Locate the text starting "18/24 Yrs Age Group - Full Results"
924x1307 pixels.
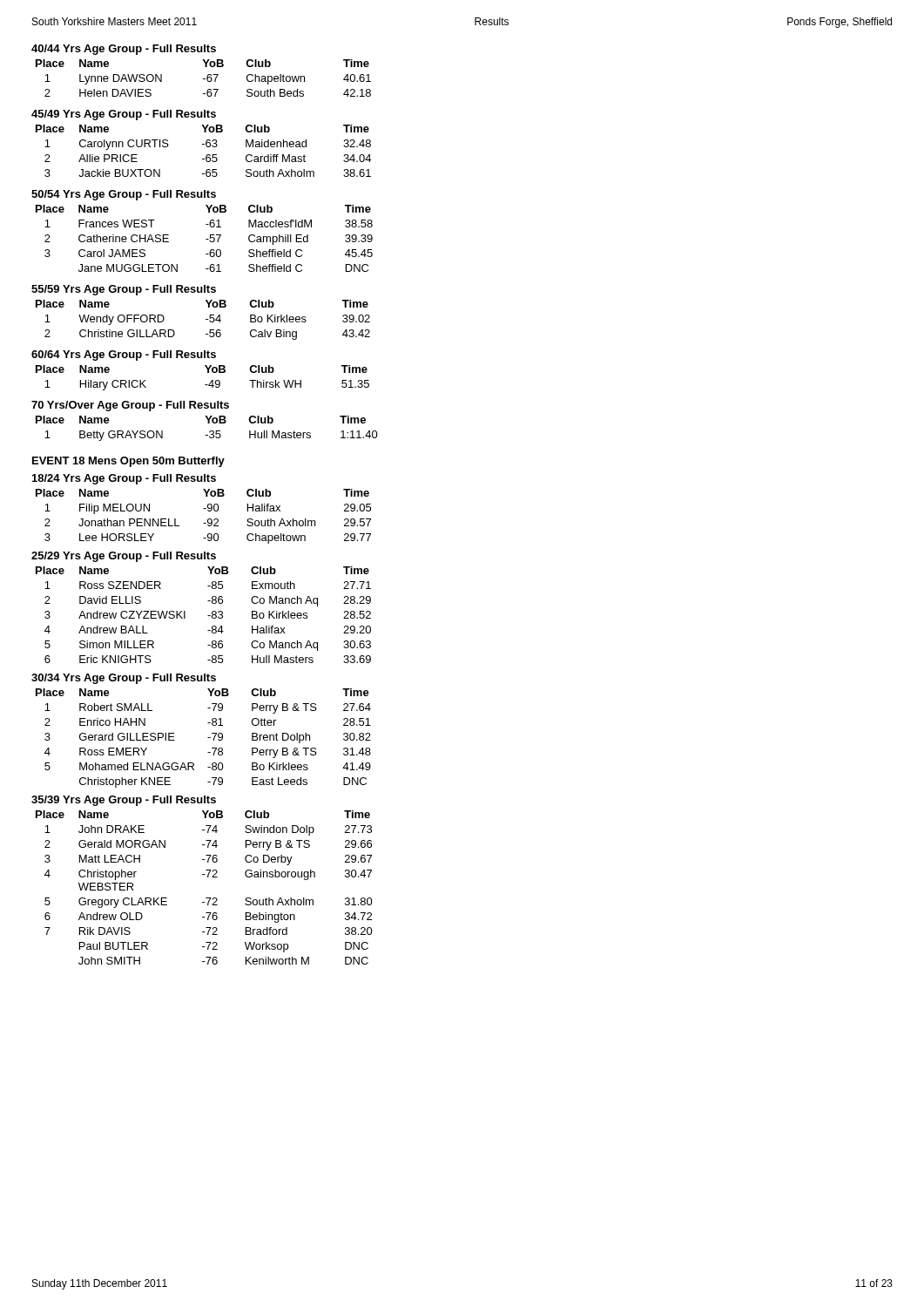click(x=124, y=478)
